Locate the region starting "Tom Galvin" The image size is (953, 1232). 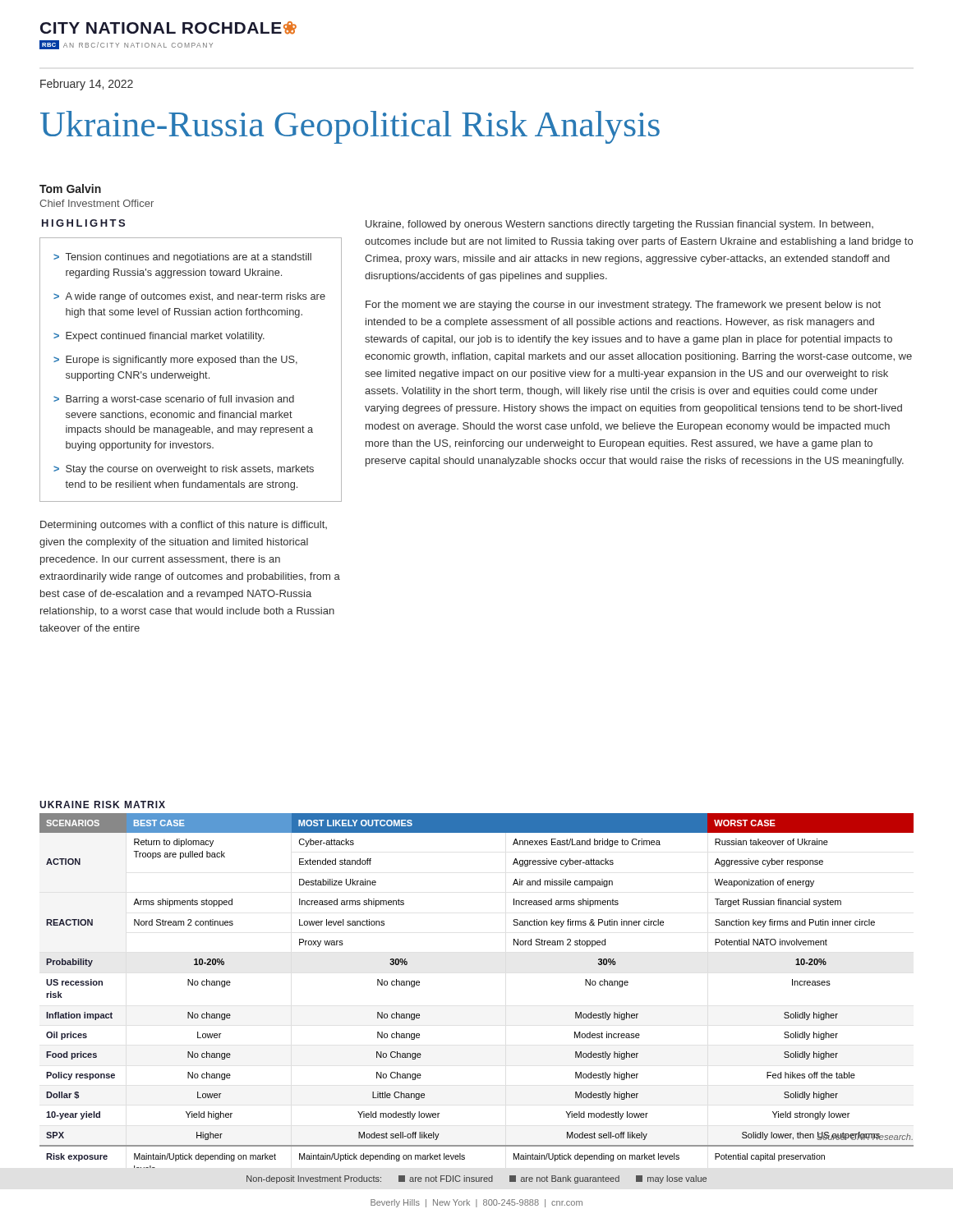pyautogui.click(x=70, y=189)
